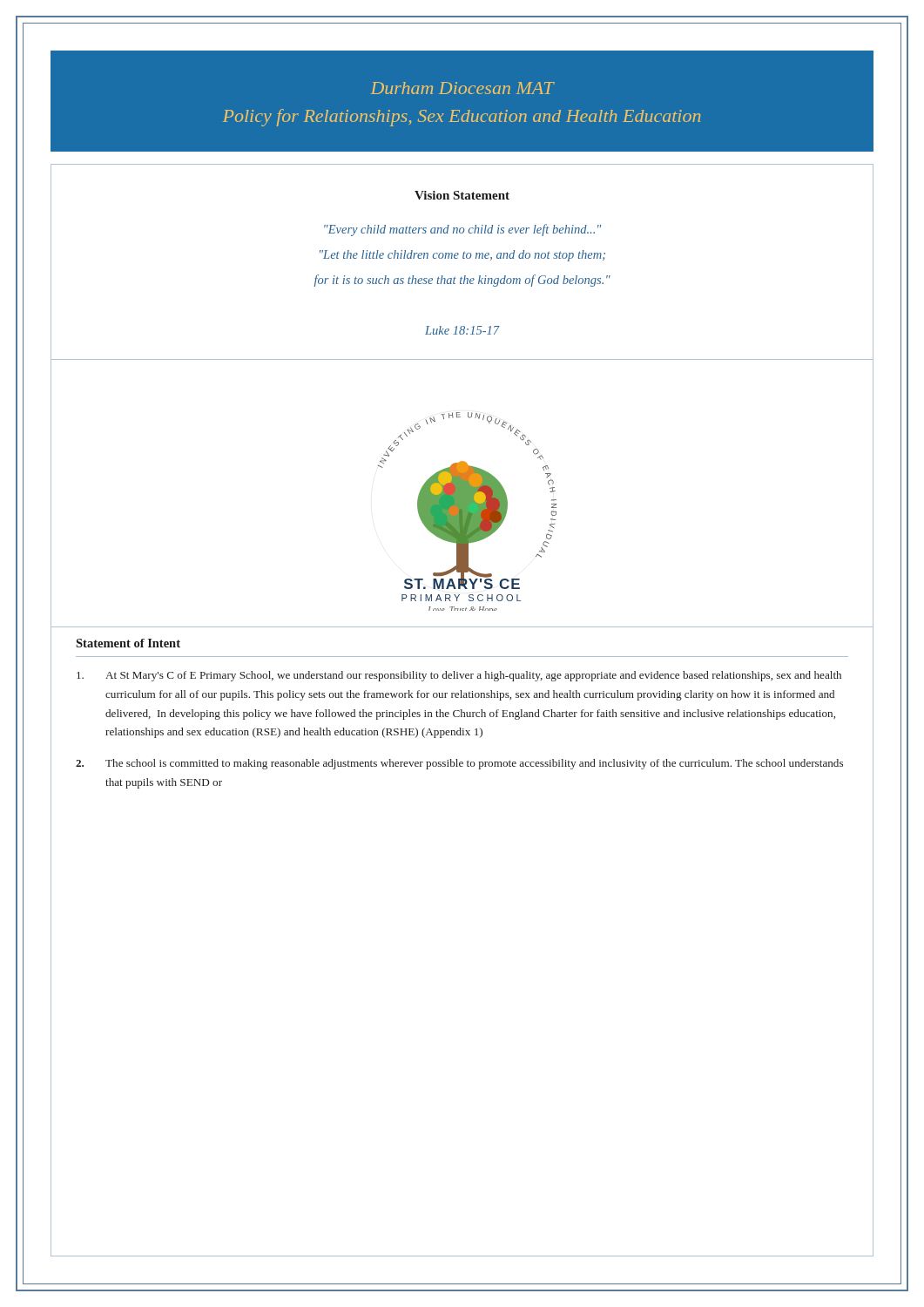Click where it says "Statement of Intent"

128,643
